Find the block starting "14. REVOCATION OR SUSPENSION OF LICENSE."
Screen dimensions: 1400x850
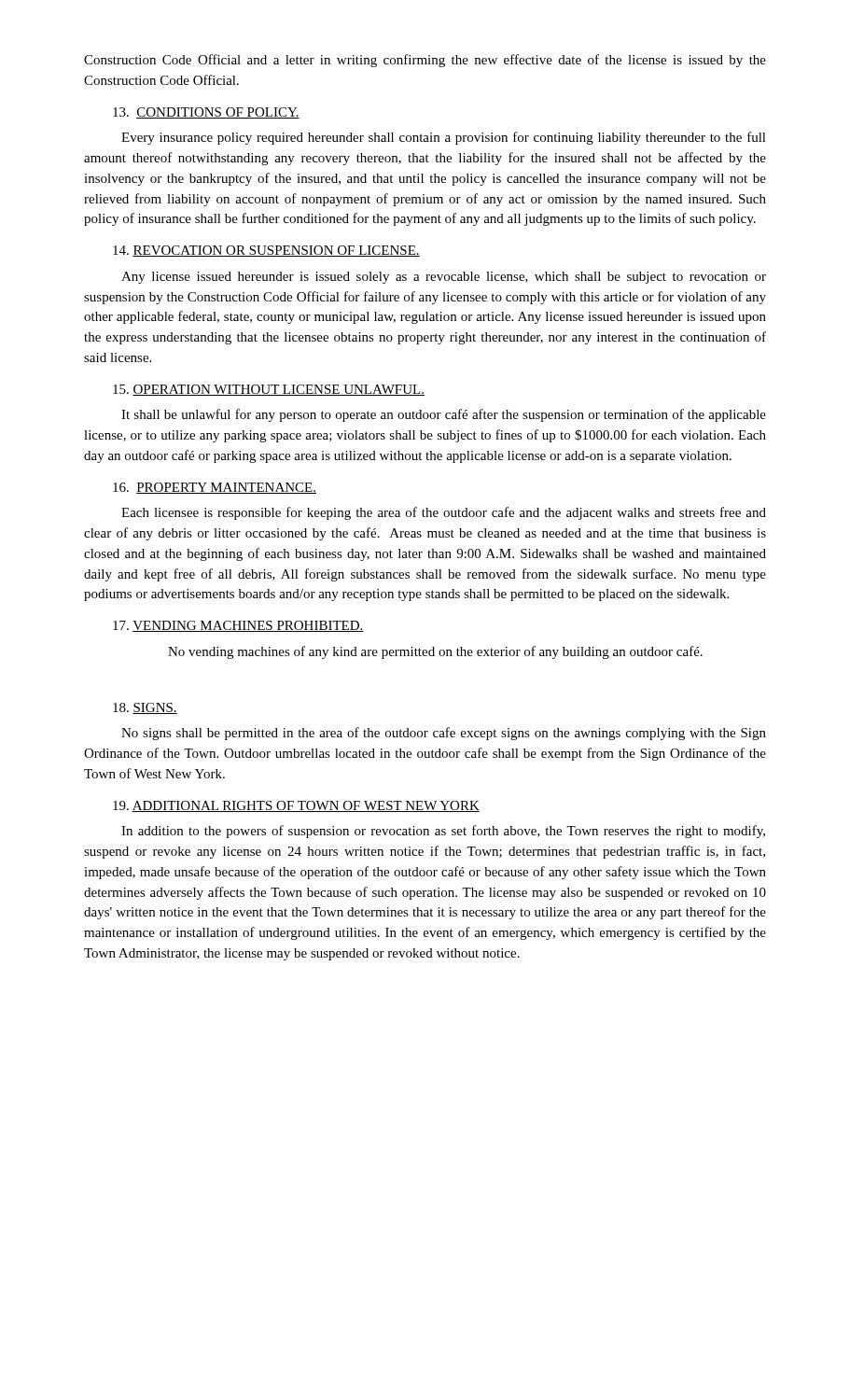click(252, 250)
